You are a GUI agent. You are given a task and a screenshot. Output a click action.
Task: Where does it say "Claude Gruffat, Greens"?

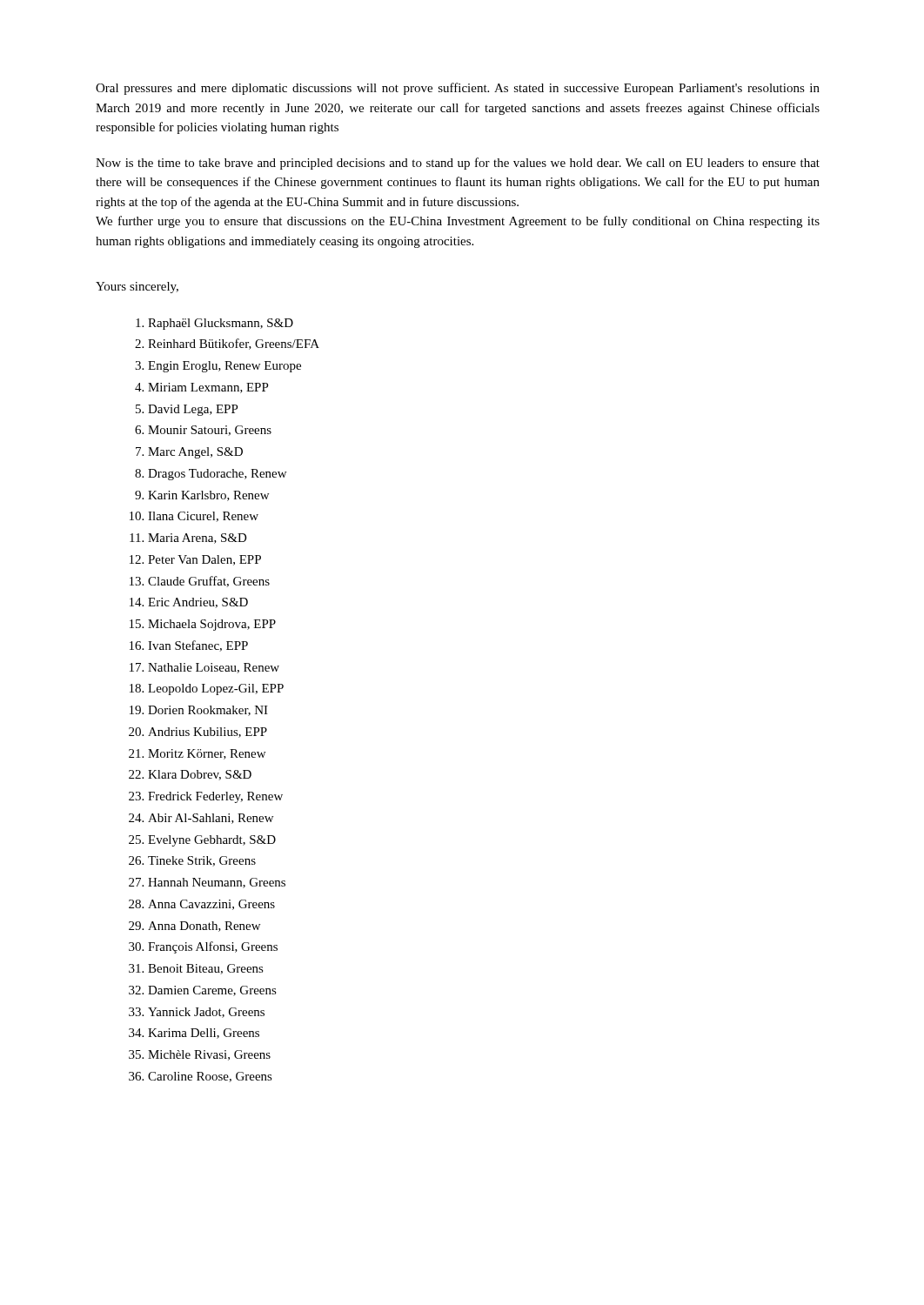pos(209,581)
